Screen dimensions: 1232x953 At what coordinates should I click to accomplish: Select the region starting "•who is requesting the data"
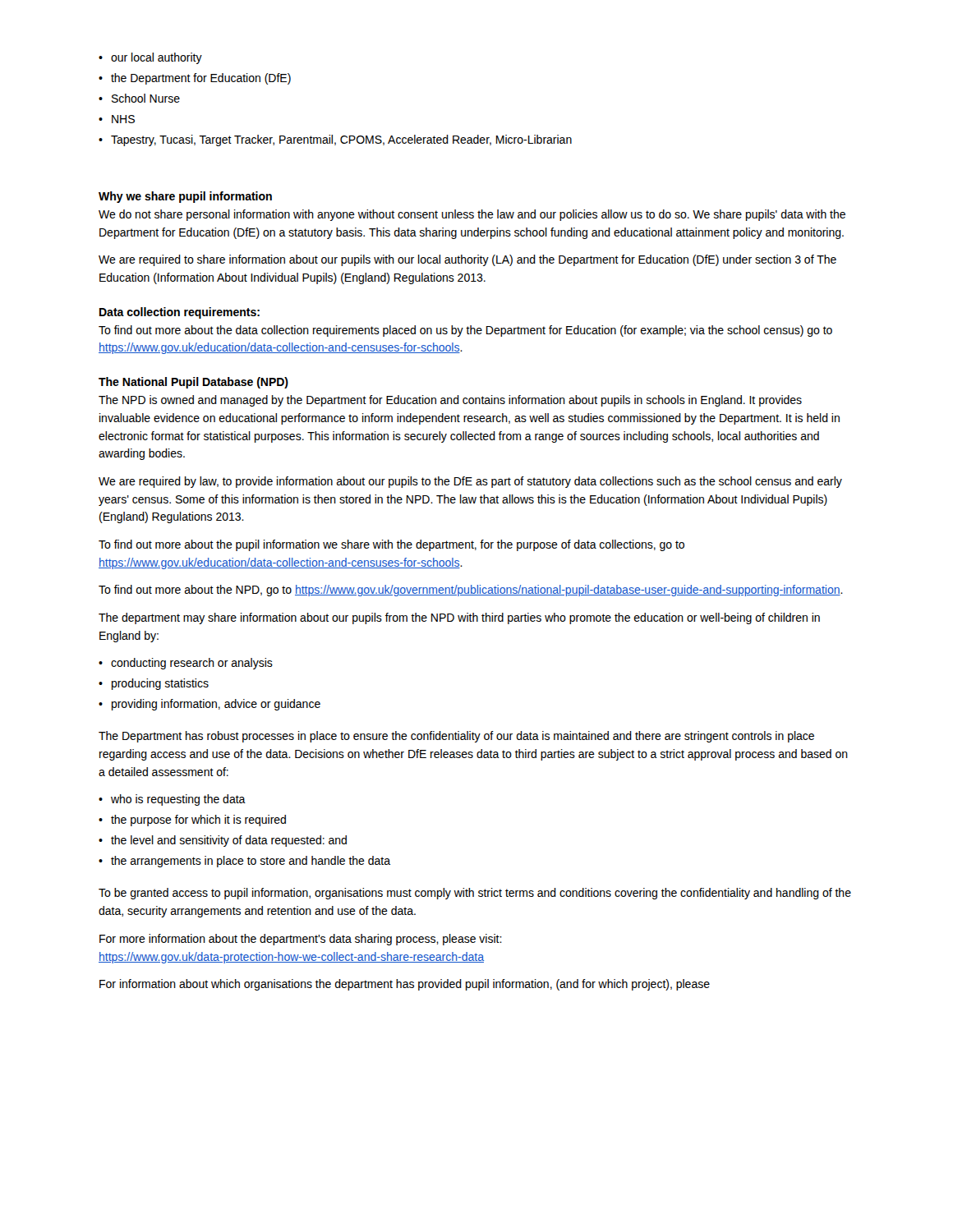[172, 800]
